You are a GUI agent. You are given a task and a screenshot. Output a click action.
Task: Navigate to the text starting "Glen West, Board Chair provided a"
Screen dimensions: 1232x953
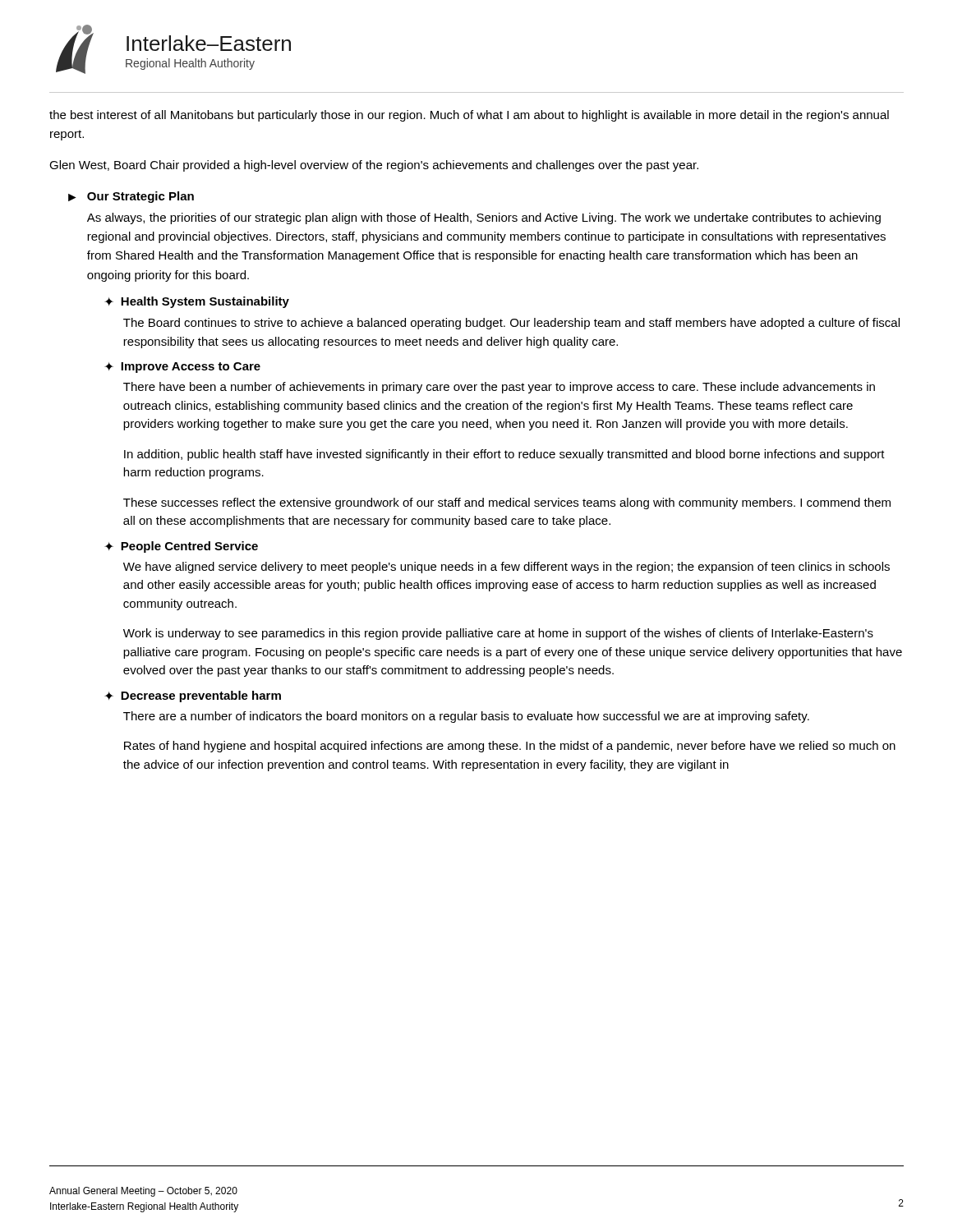coord(374,164)
